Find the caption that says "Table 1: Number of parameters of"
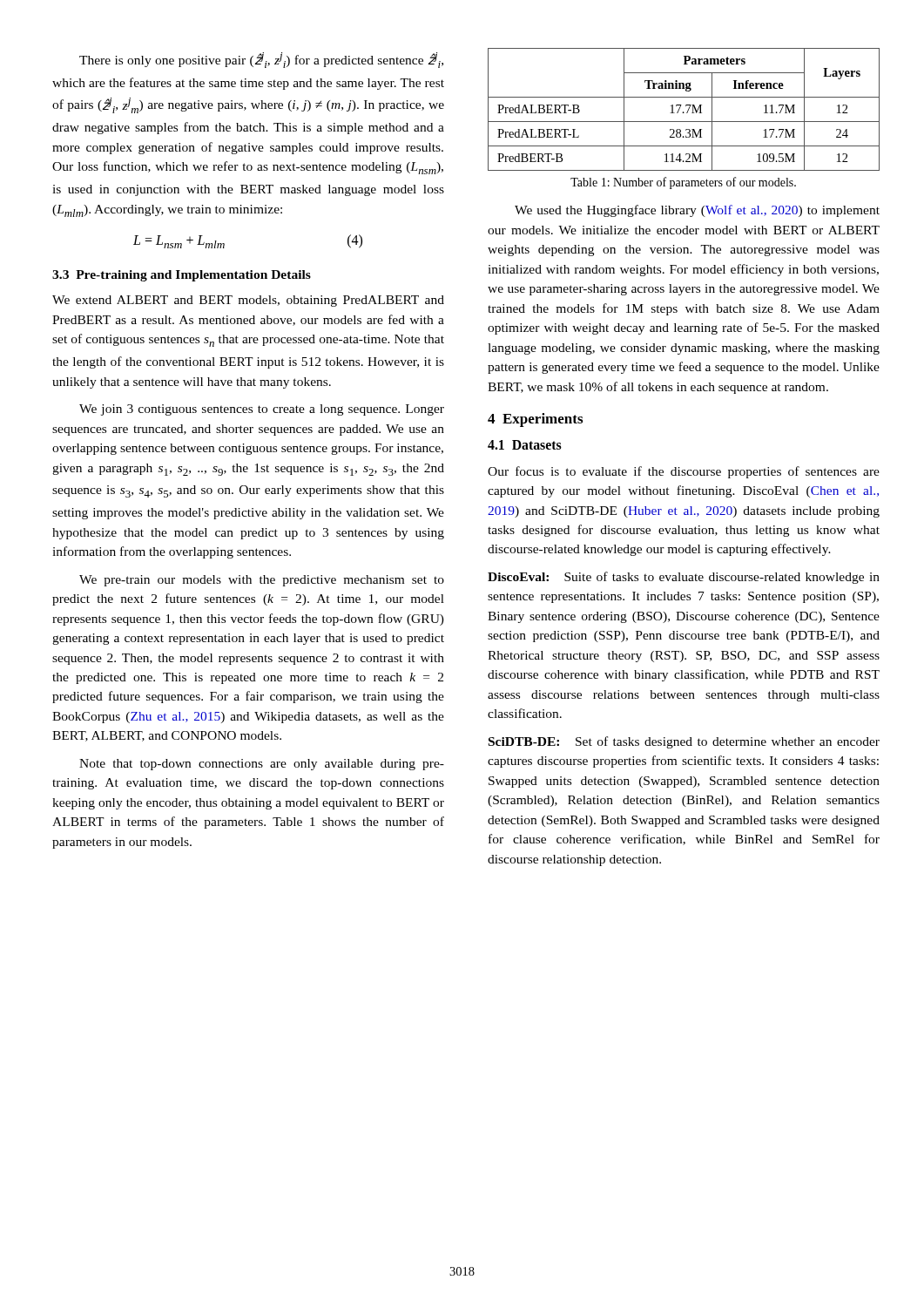Image resolution: width=924 pixels, height=1307 pixels. (x=684, y=183)
